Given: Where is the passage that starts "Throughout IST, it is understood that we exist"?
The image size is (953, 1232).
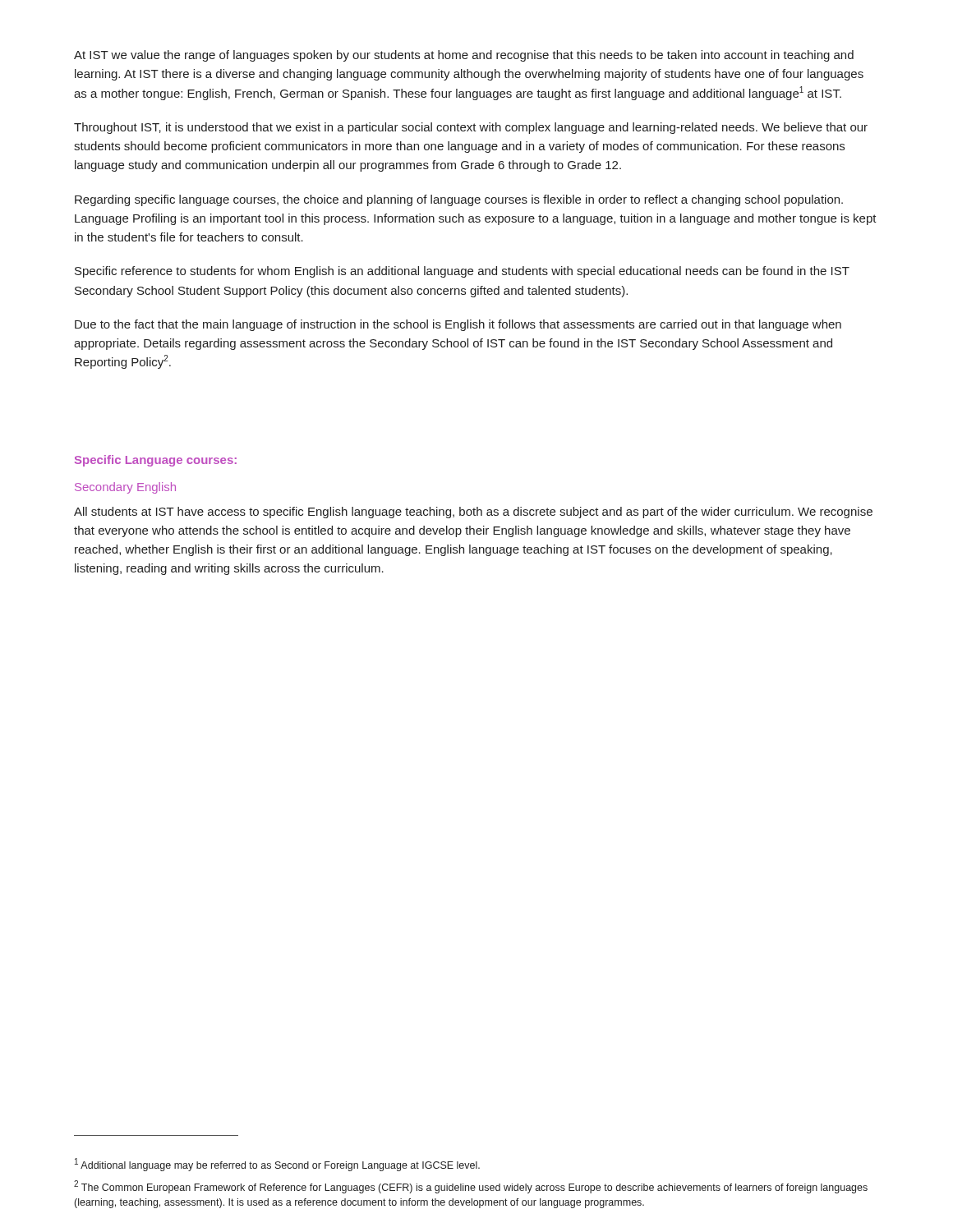Looking at the screenshot, I should click(471, 146).
